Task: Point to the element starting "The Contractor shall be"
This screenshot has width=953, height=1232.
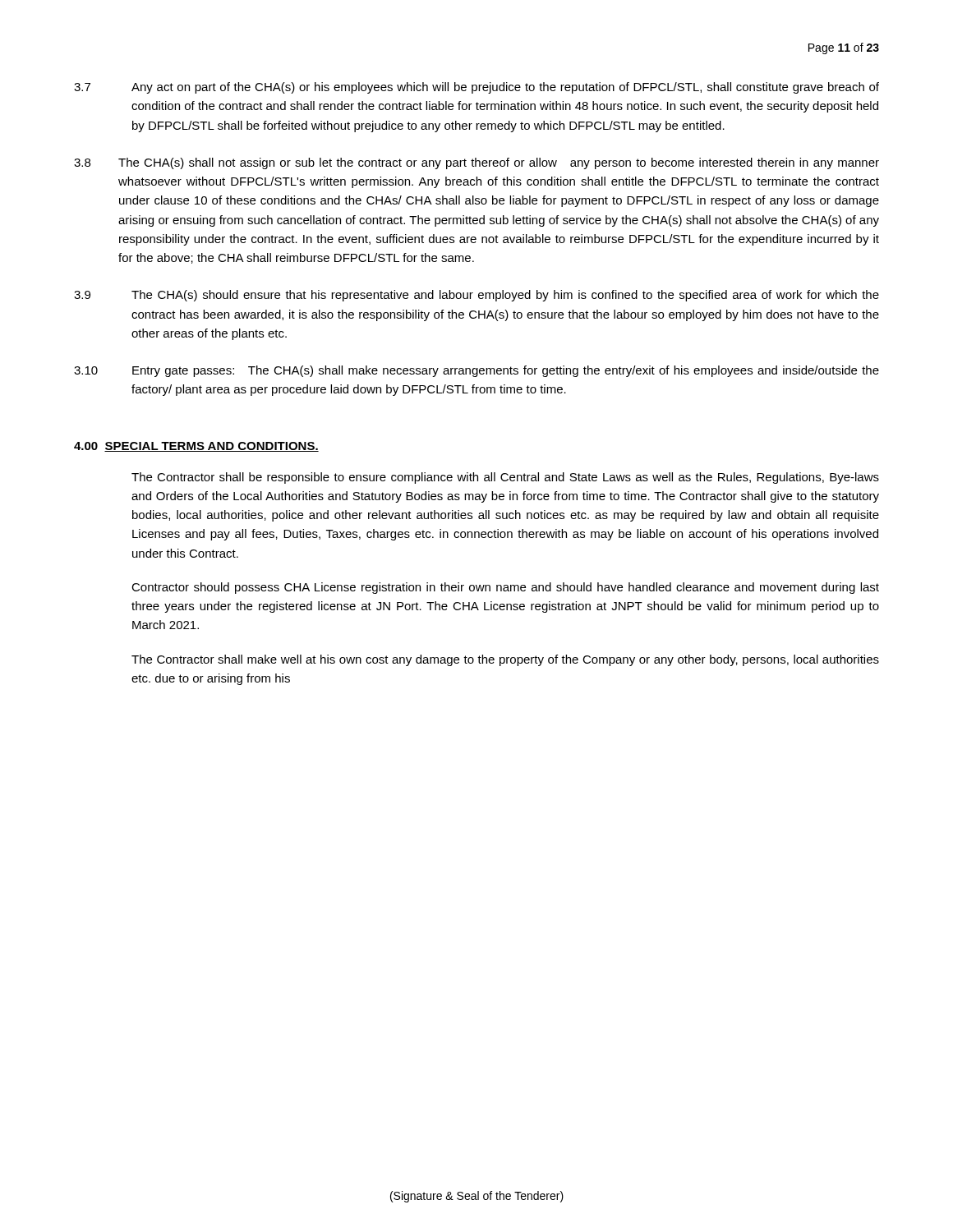Action: (x=505, y=515)
